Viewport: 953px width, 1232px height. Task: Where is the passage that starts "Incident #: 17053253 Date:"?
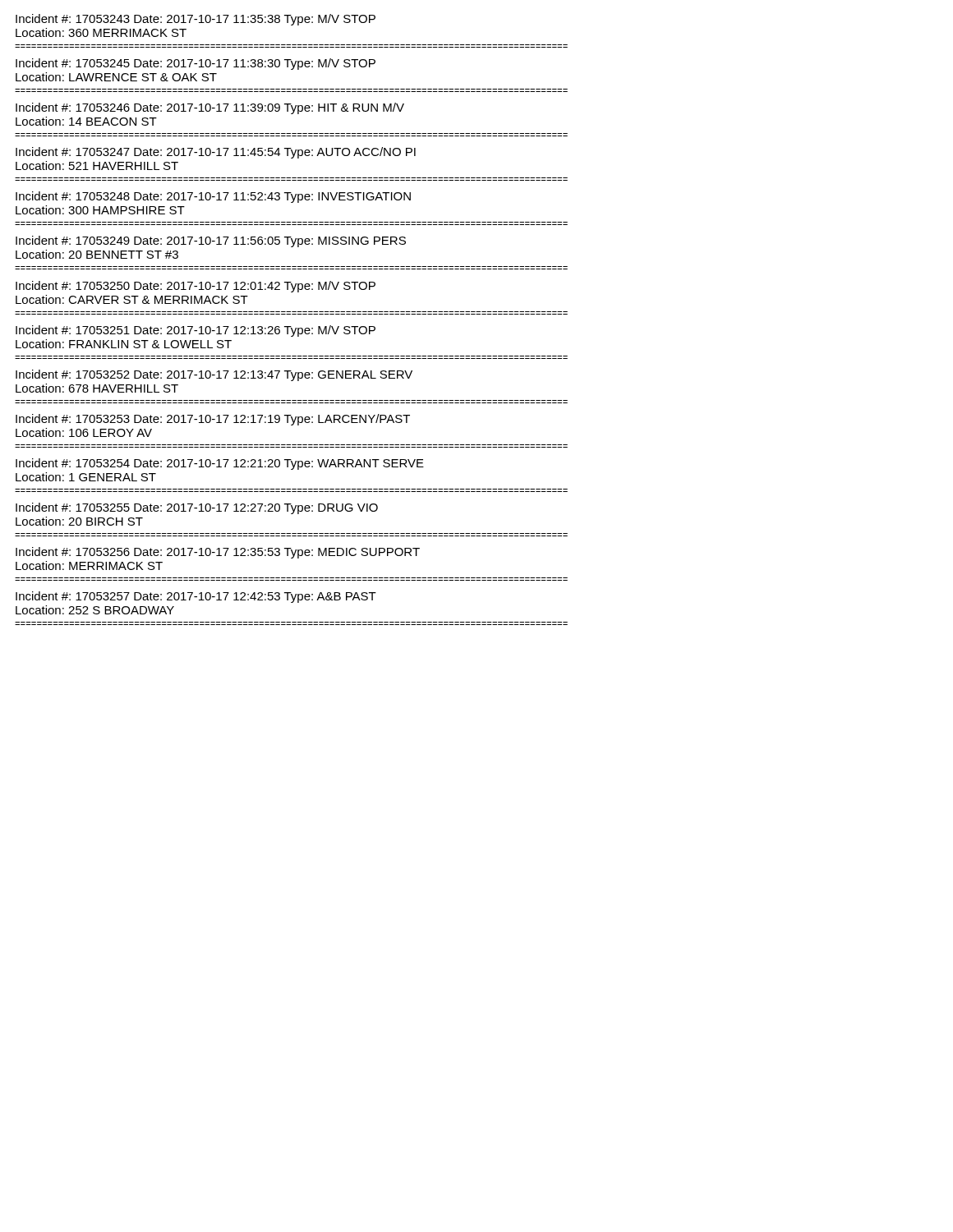213,420
